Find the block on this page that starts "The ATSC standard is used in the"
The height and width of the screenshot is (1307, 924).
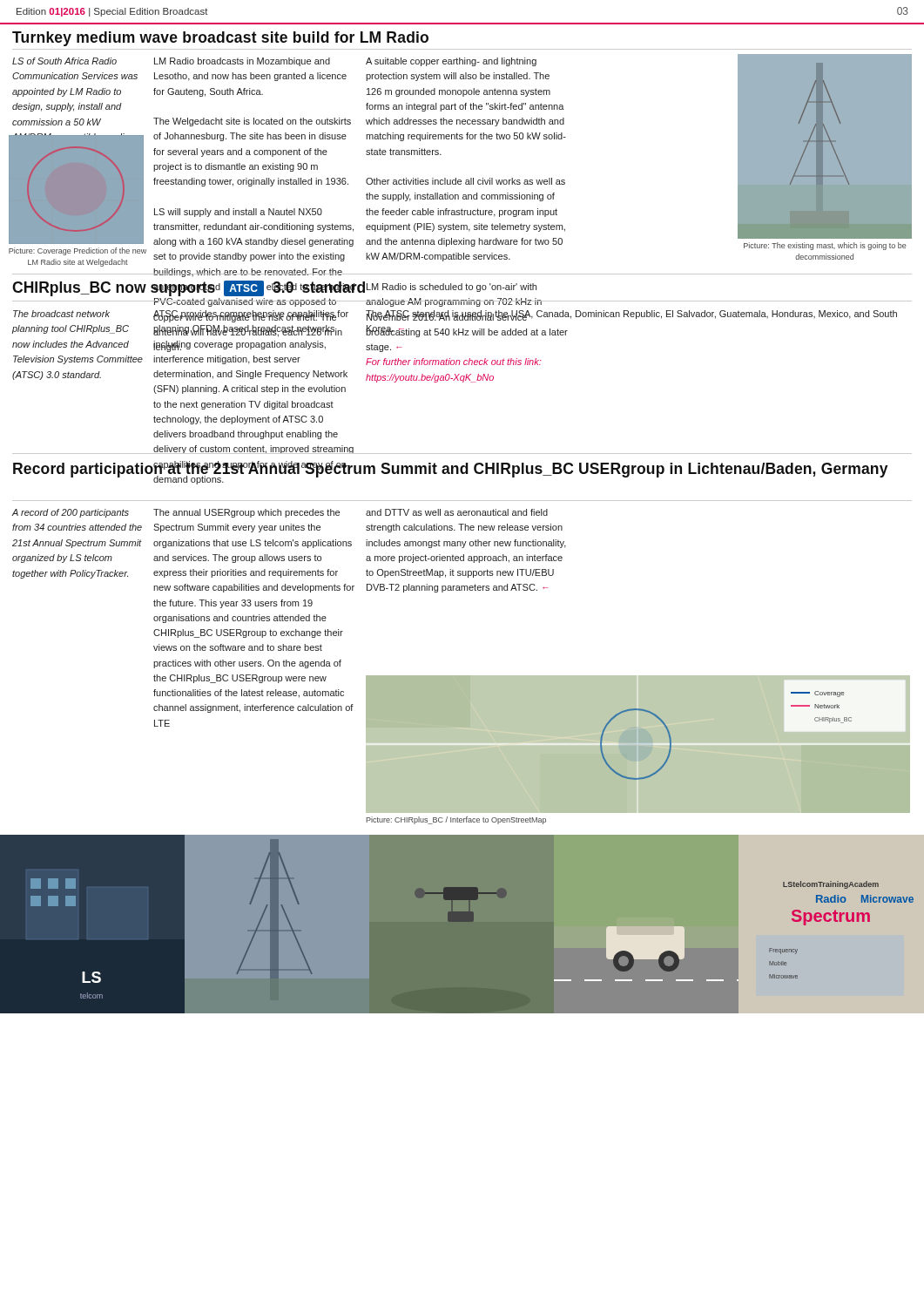click(632, 321)
